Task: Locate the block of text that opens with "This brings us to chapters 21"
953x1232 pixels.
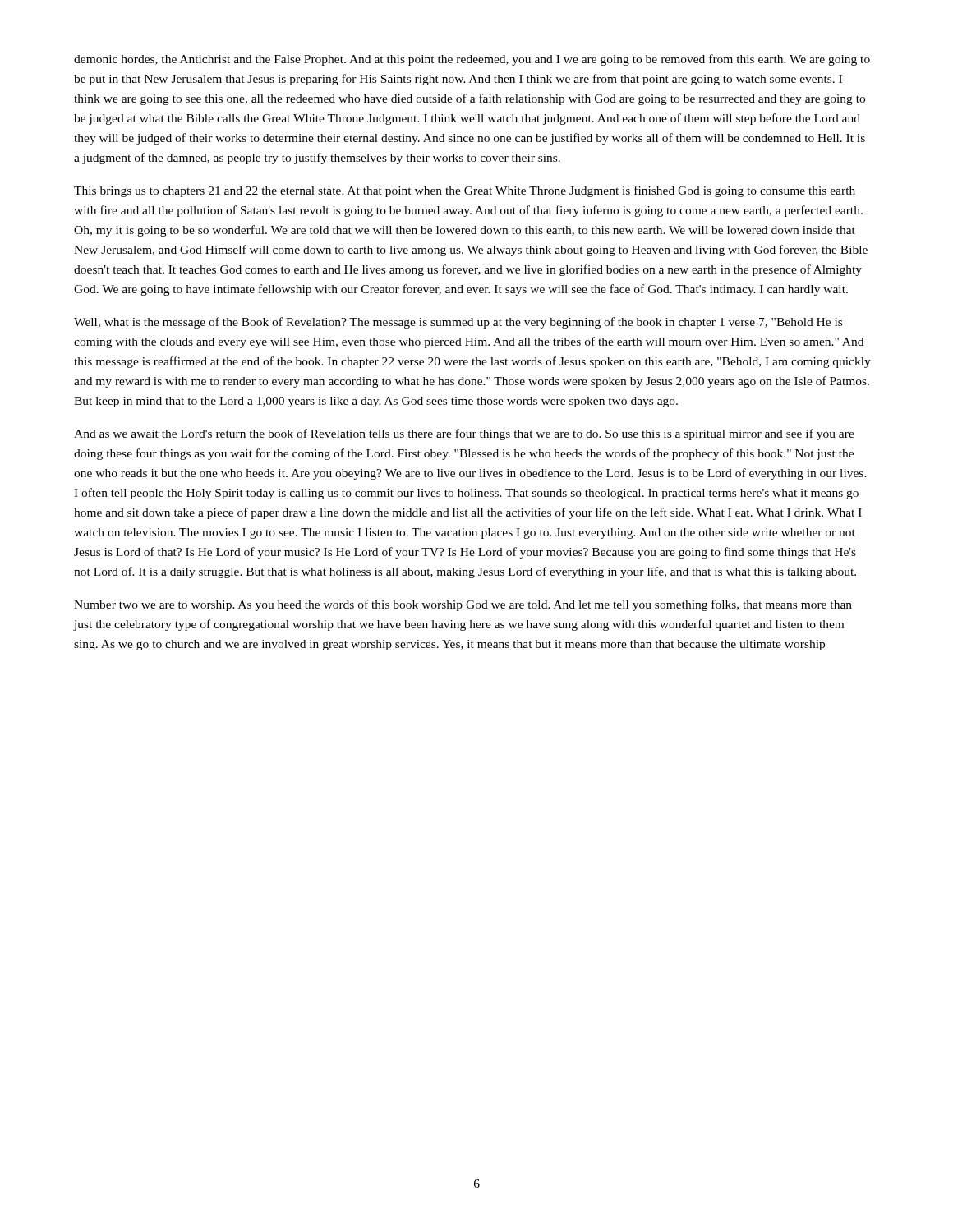Action: (x=471, y=240)
